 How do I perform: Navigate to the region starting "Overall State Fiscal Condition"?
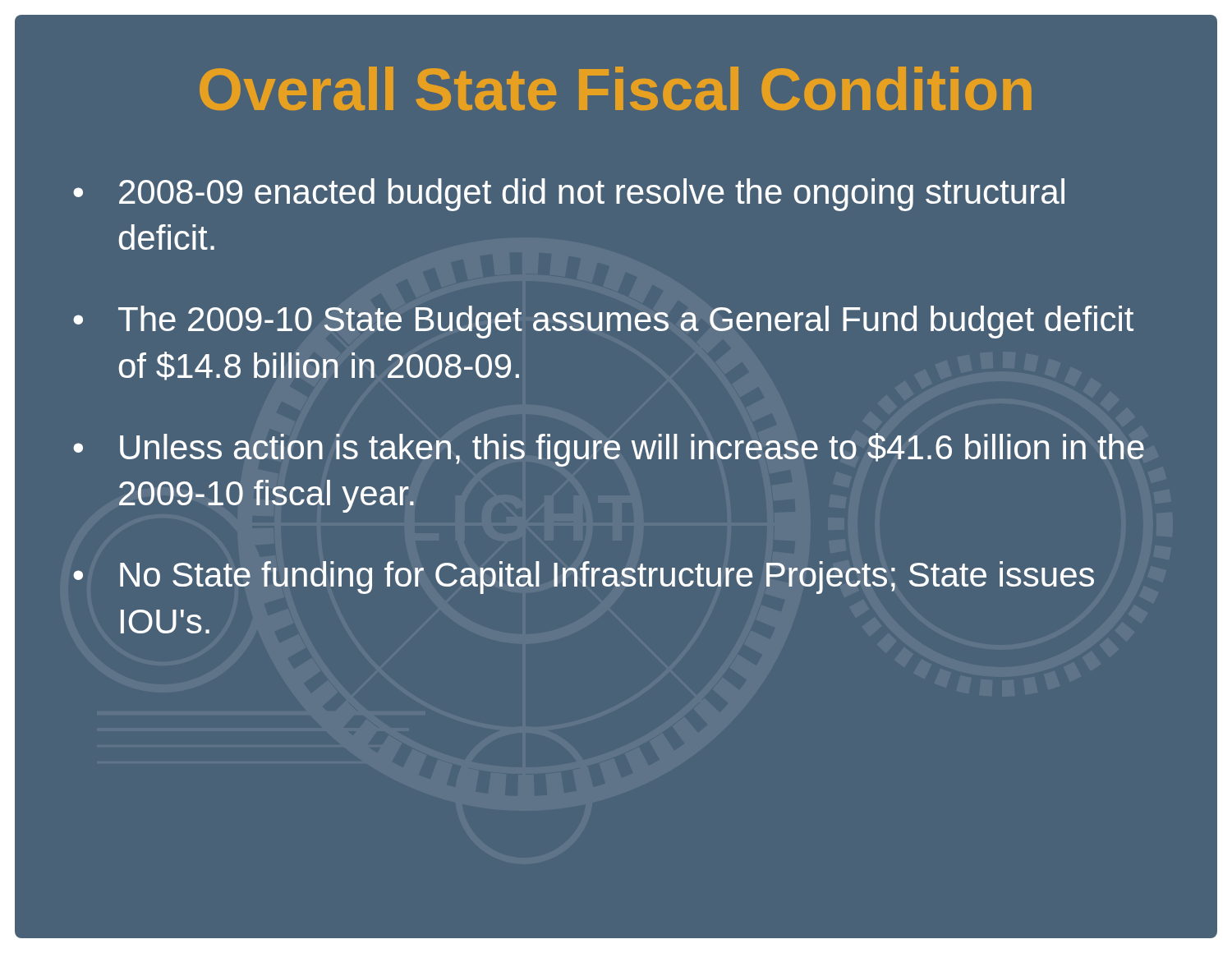click(x=616, y=90)
